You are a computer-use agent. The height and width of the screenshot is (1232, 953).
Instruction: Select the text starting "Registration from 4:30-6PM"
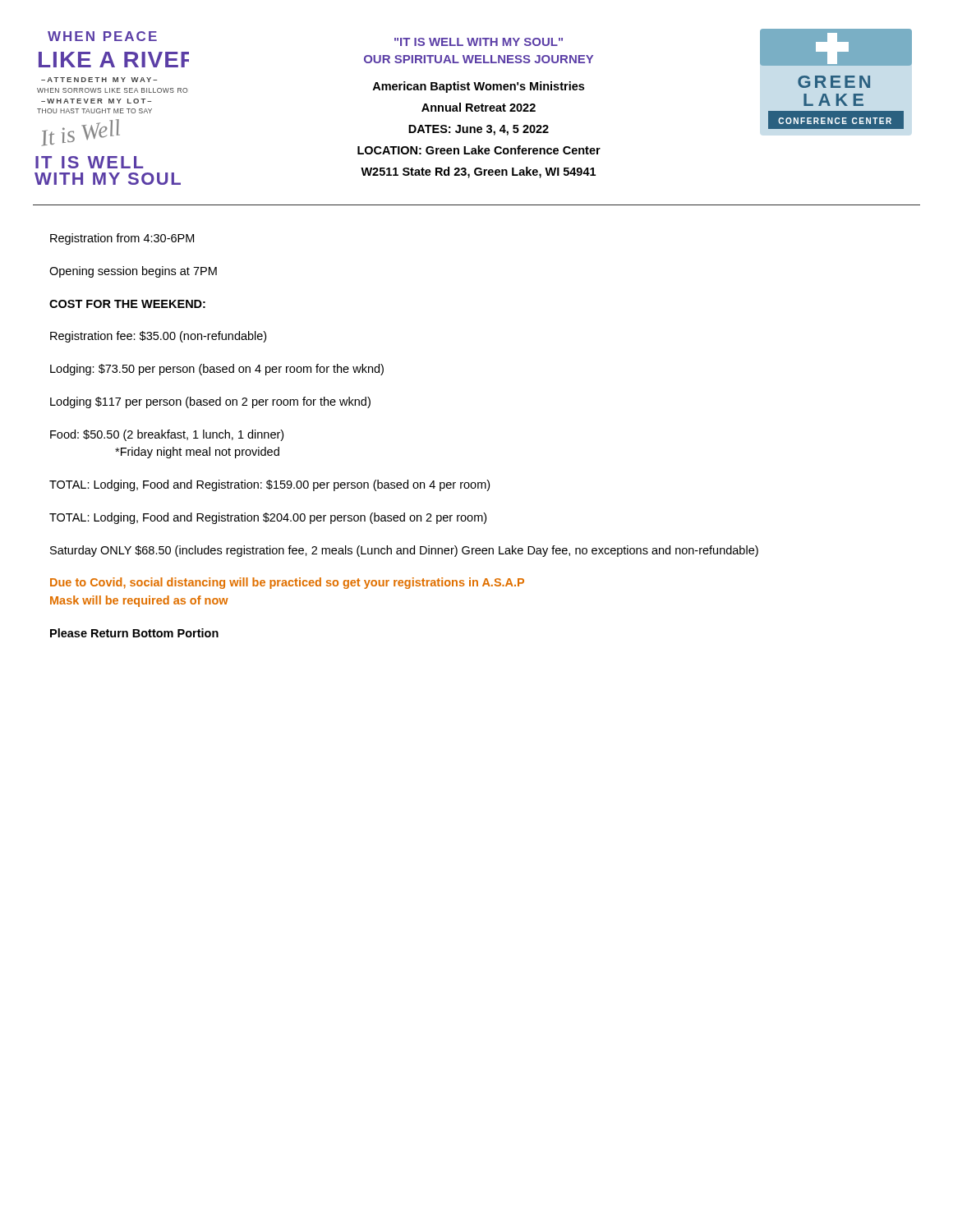(x=122, y=238)
